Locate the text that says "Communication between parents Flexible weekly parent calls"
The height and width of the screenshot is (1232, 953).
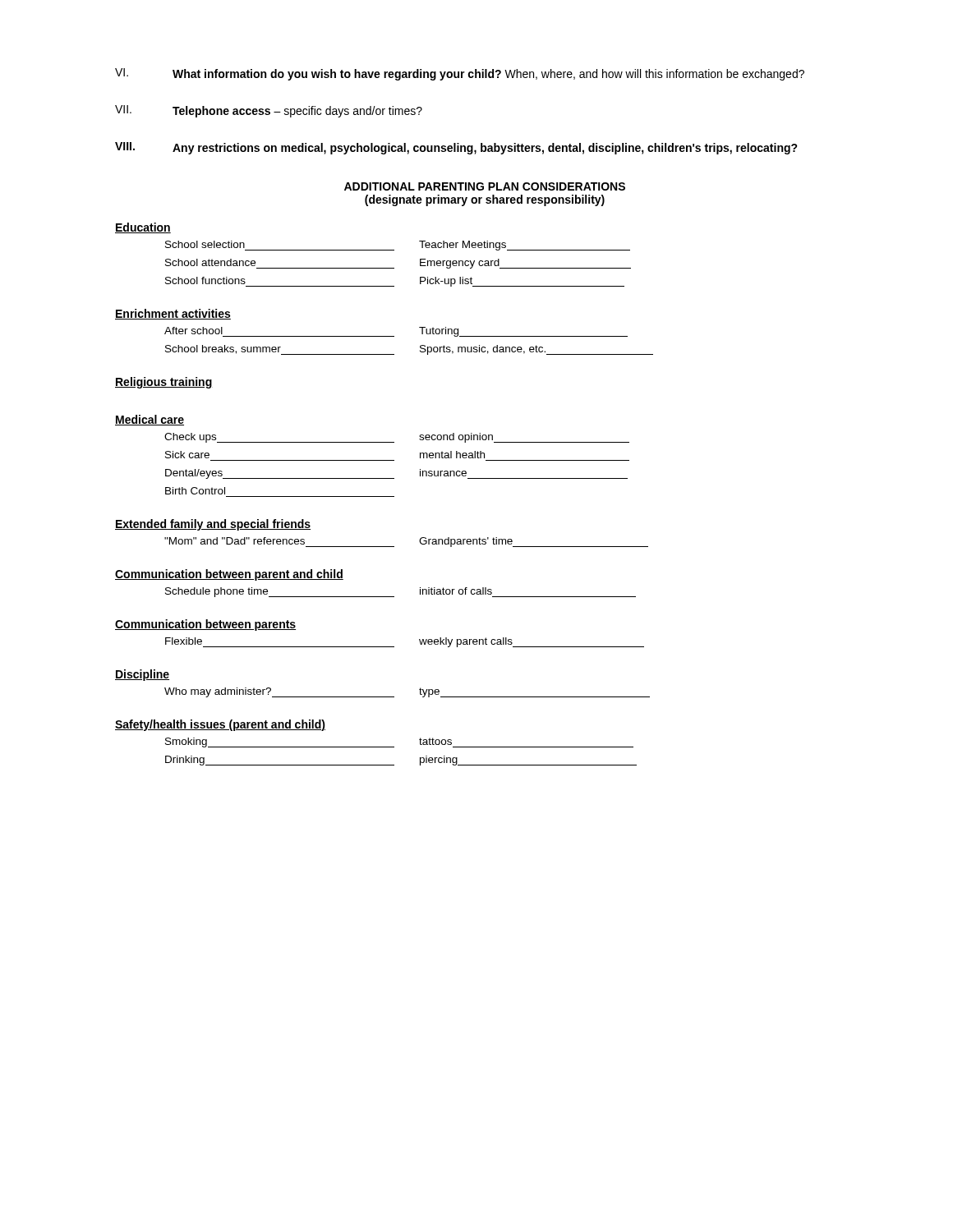(485, 634)
